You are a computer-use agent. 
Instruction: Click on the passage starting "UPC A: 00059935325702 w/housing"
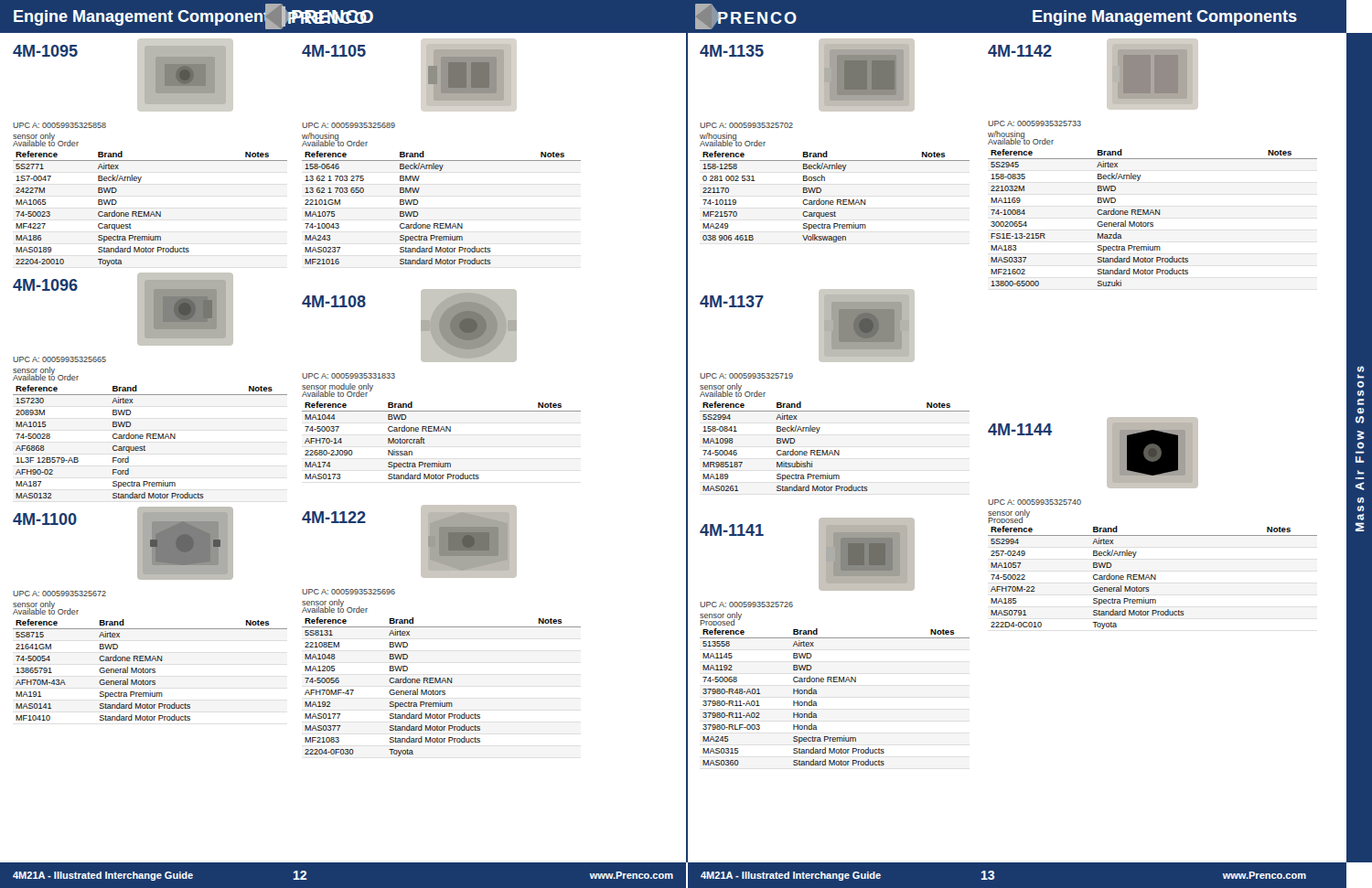tap(746, 131)
